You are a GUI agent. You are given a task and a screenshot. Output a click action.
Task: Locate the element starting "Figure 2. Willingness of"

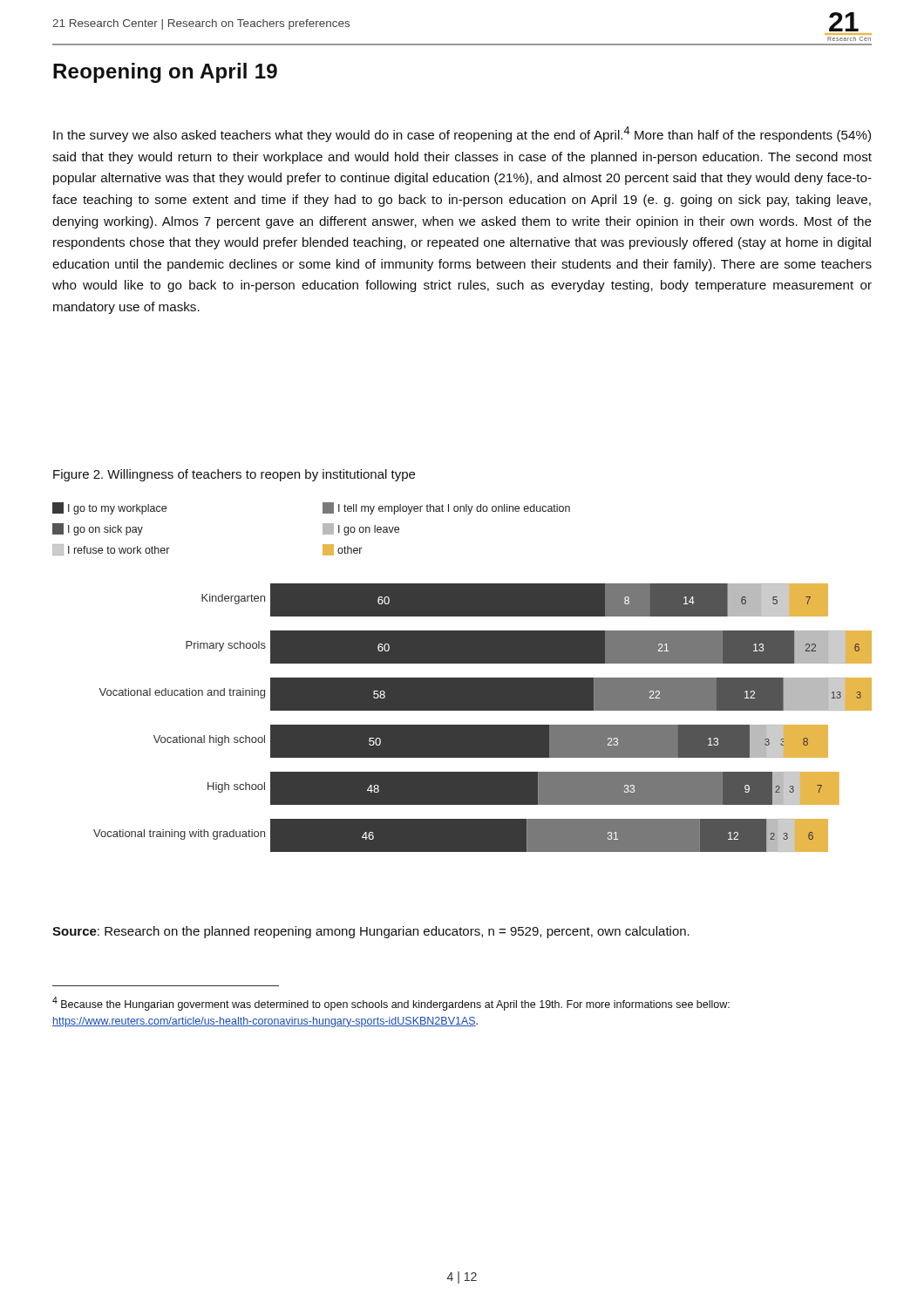(234, 474)
